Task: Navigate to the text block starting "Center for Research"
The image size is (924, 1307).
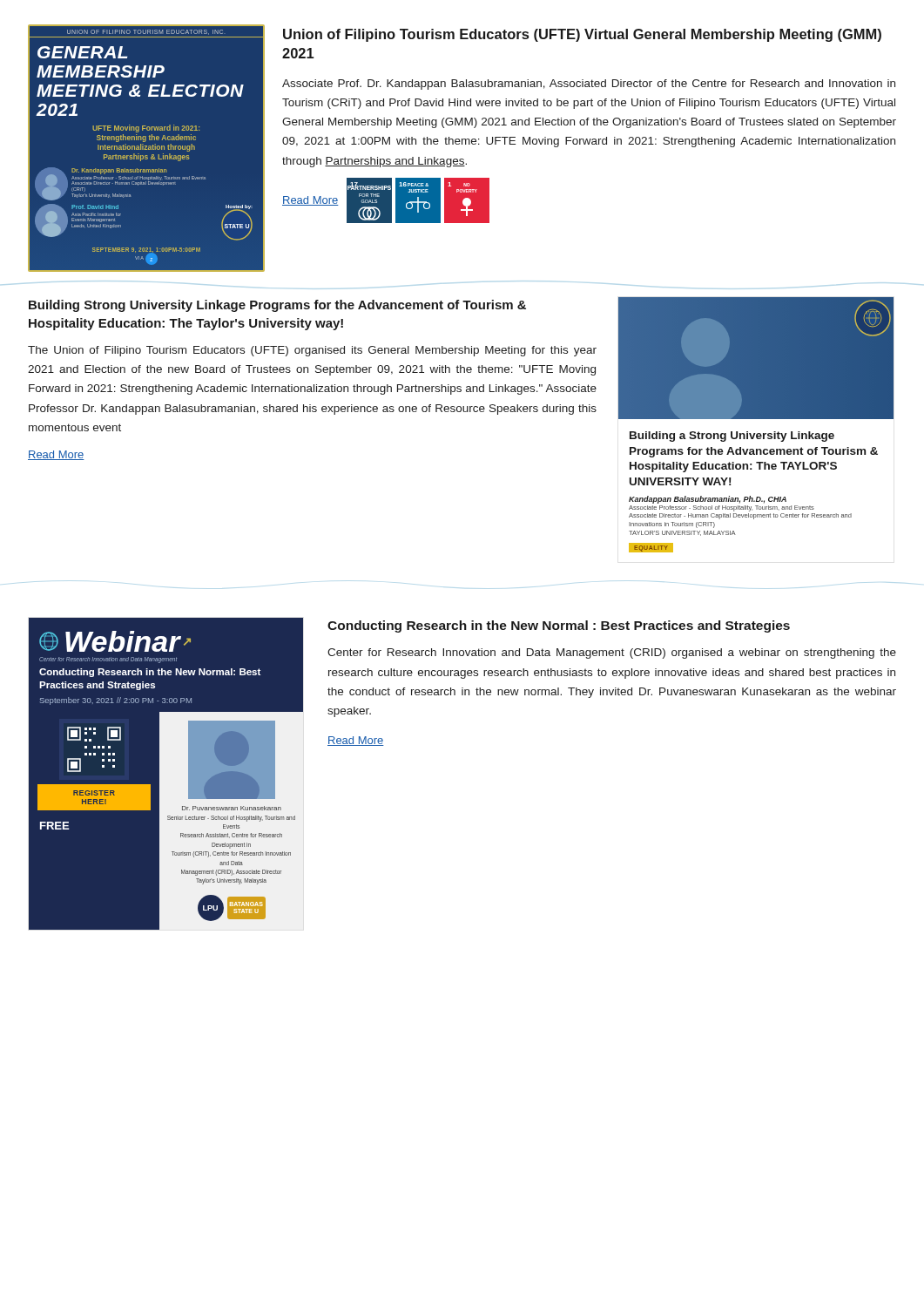Action: [x=612, y=682]
